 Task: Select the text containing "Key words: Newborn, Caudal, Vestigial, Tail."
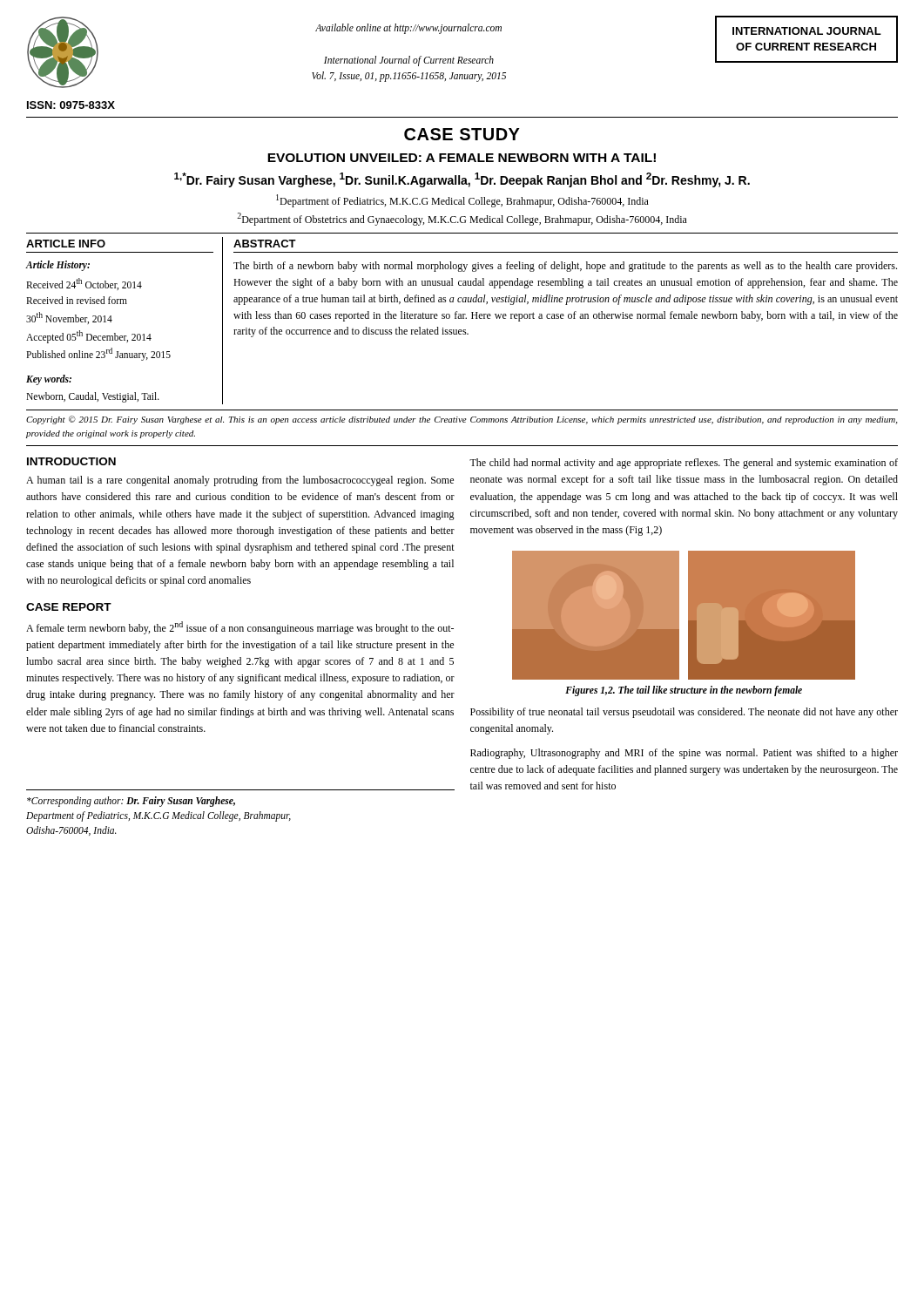point(120,387)
